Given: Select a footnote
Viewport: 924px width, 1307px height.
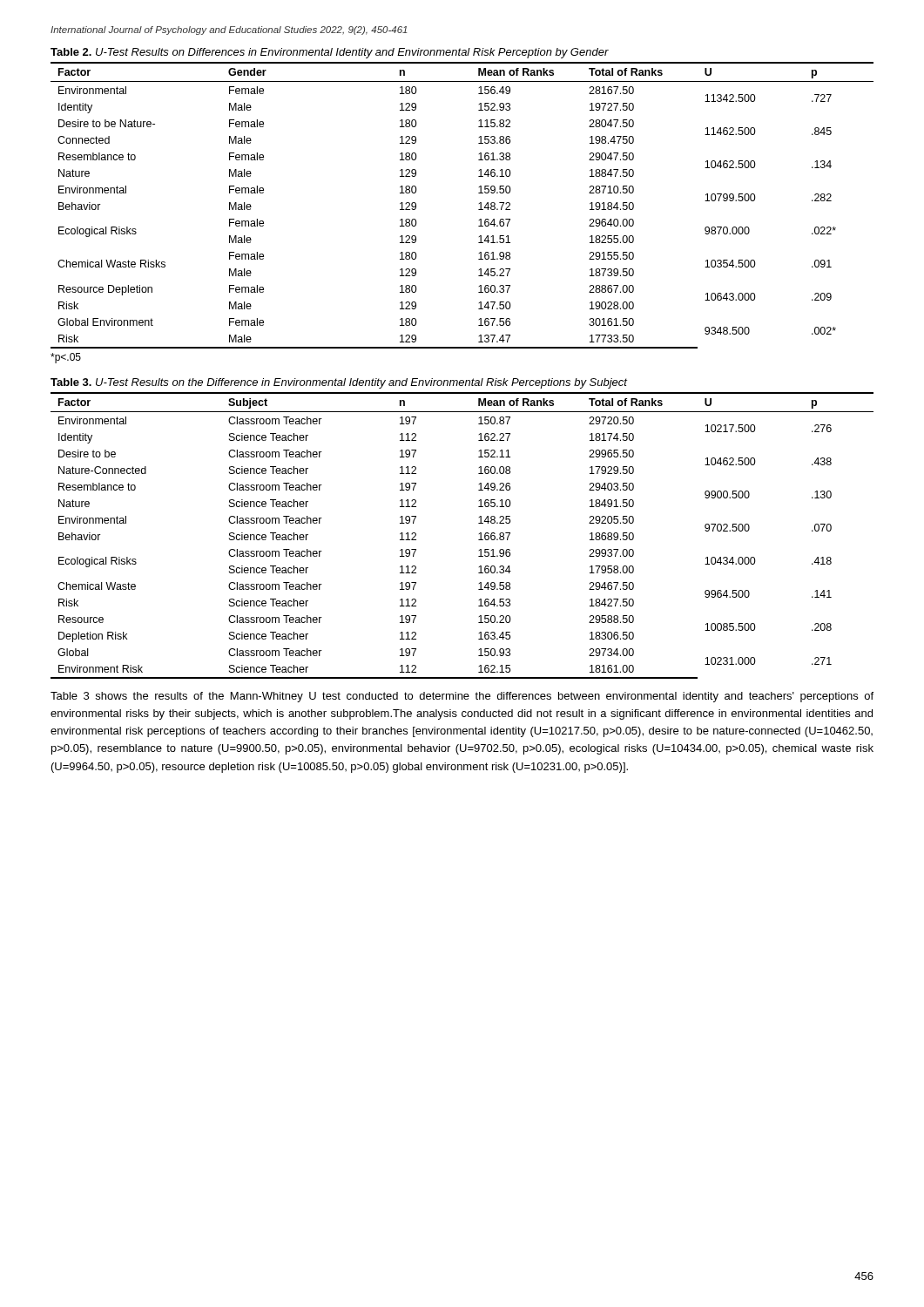Looking at the screenshot, I should (462, 357).
